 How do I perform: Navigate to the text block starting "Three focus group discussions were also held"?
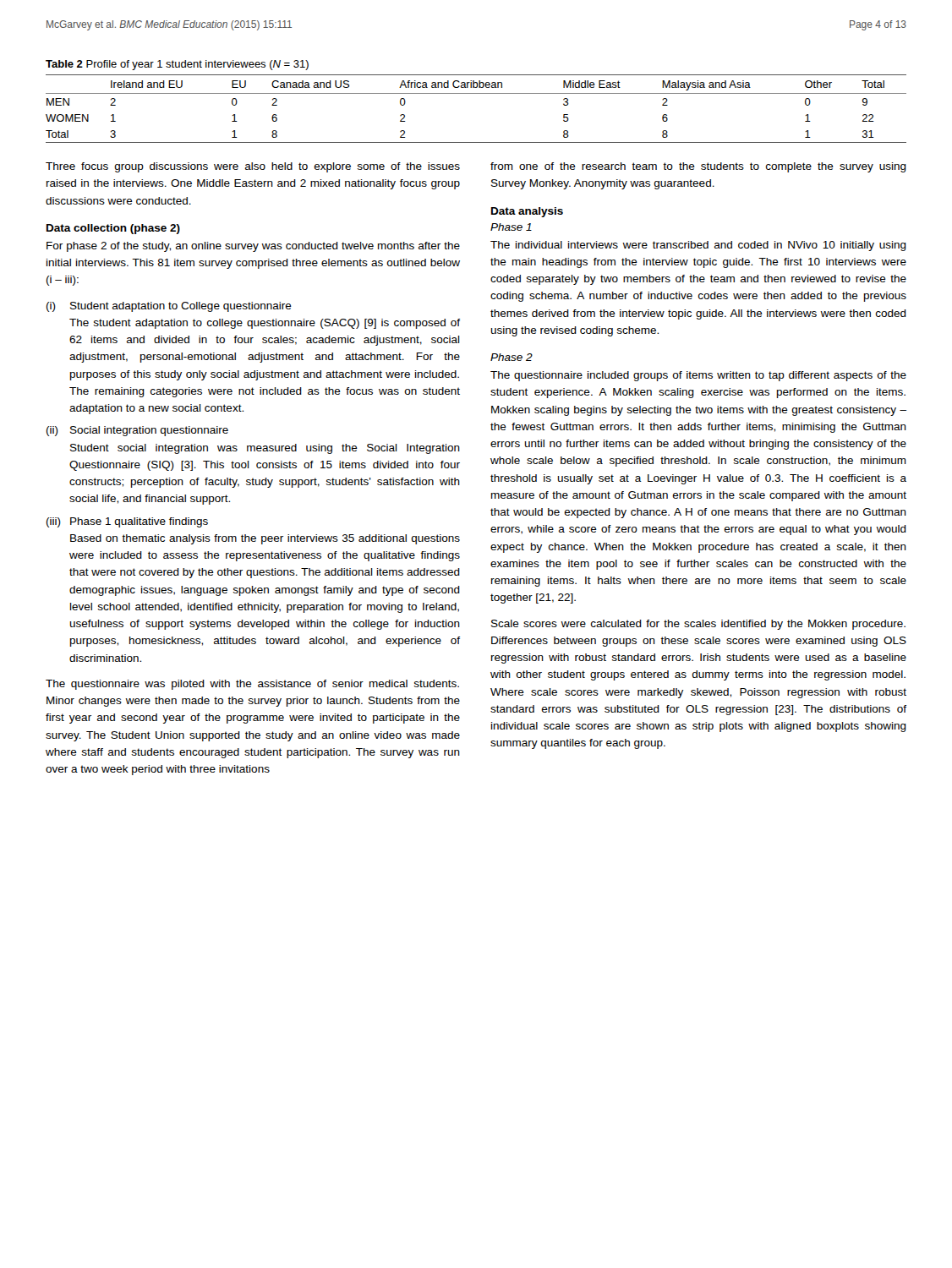tap(253, 184)
